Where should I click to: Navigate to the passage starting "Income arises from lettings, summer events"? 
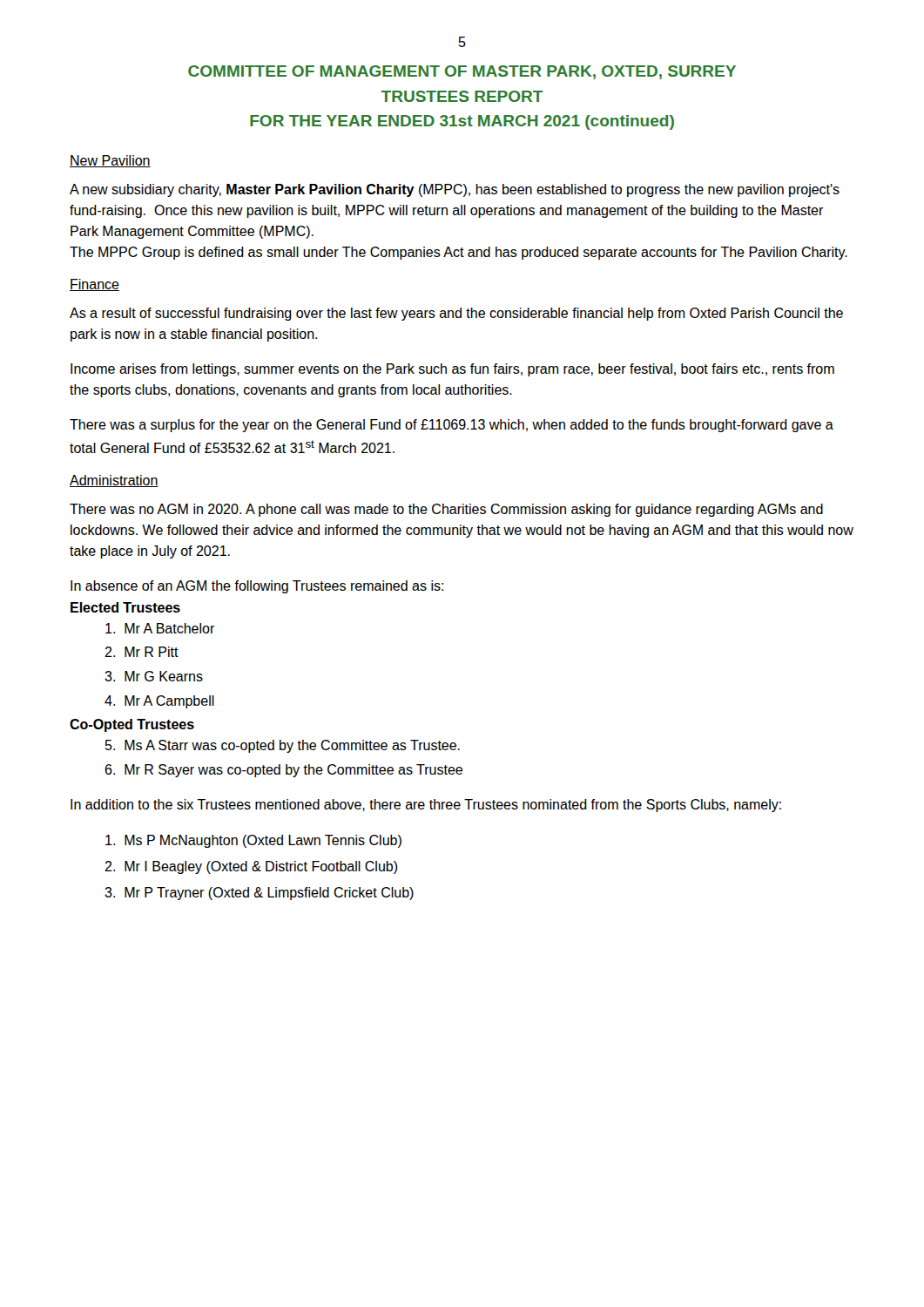coord(452,379)
